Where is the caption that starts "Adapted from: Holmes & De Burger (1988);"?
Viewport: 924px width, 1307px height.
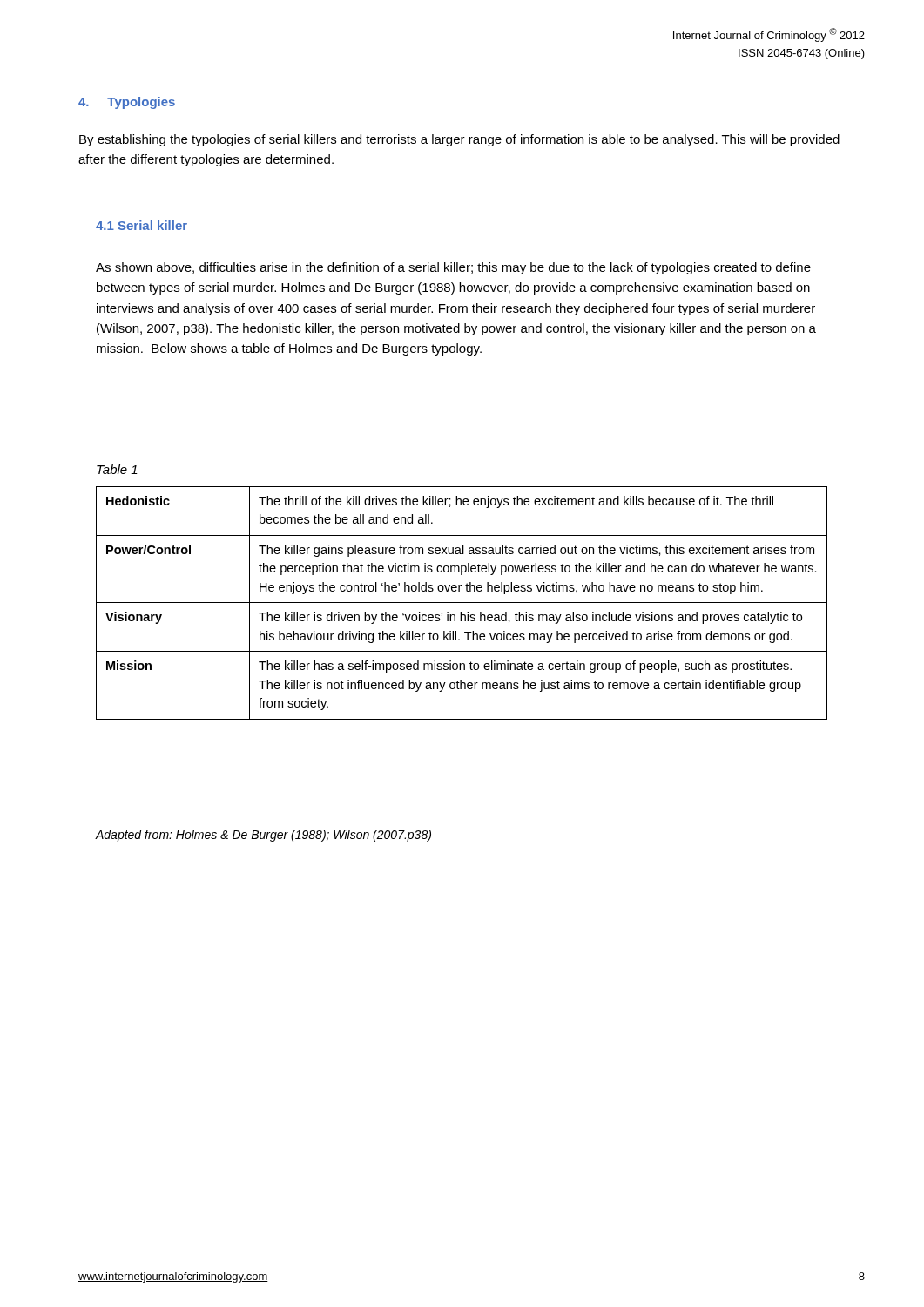coord(264,835)
